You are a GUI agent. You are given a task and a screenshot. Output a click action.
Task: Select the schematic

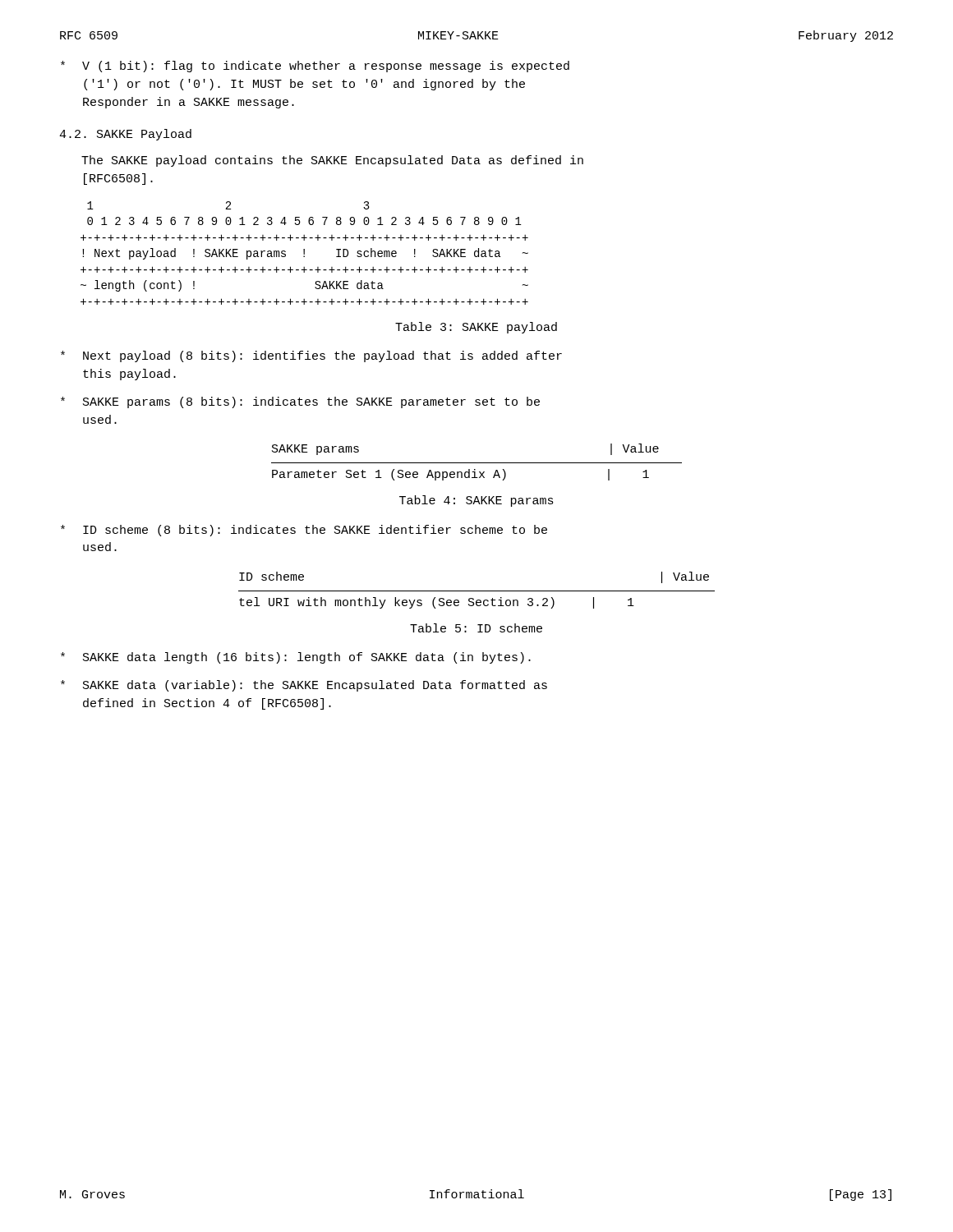[476, 255]
